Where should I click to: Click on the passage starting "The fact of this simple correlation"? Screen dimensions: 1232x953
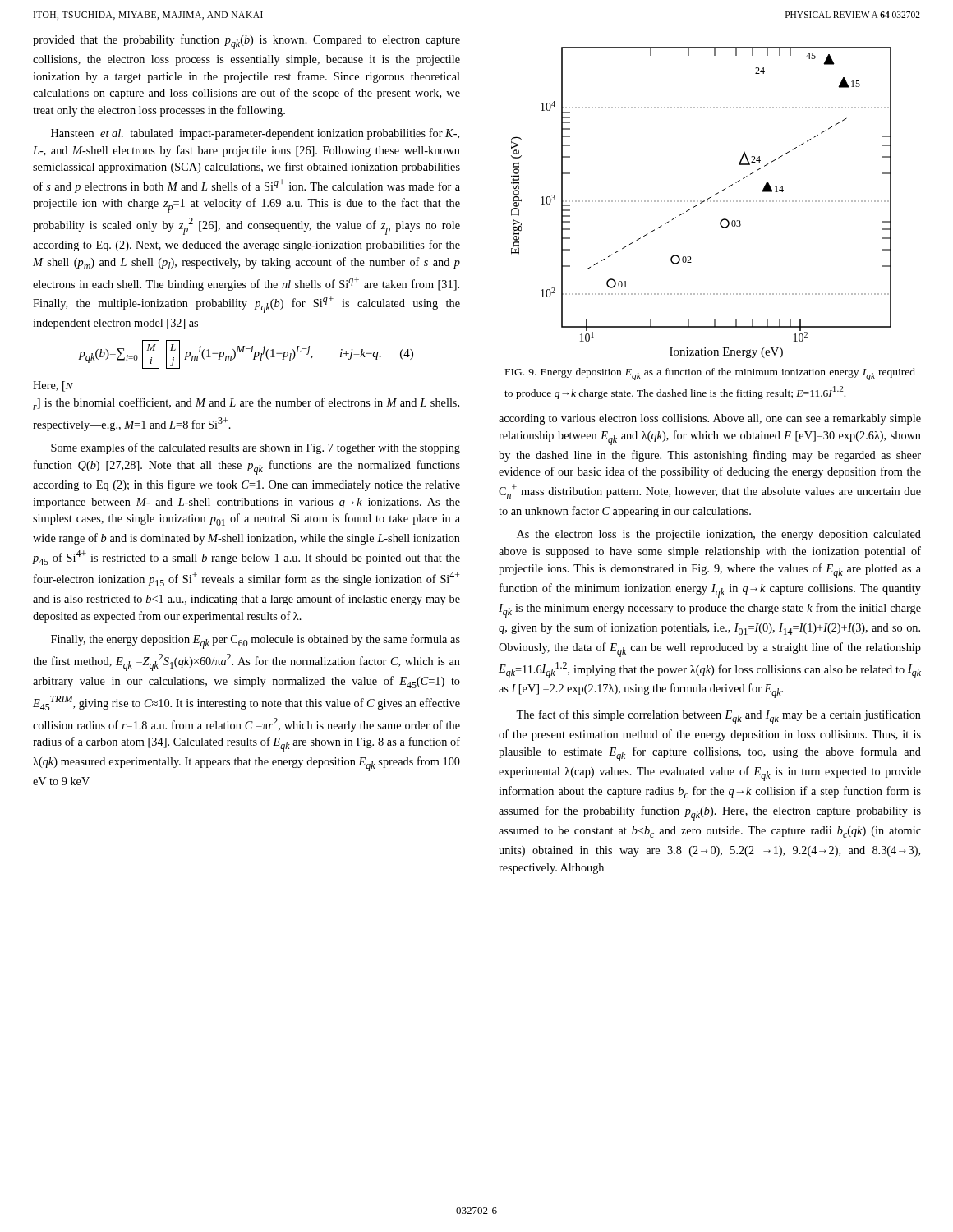point(710,791)
